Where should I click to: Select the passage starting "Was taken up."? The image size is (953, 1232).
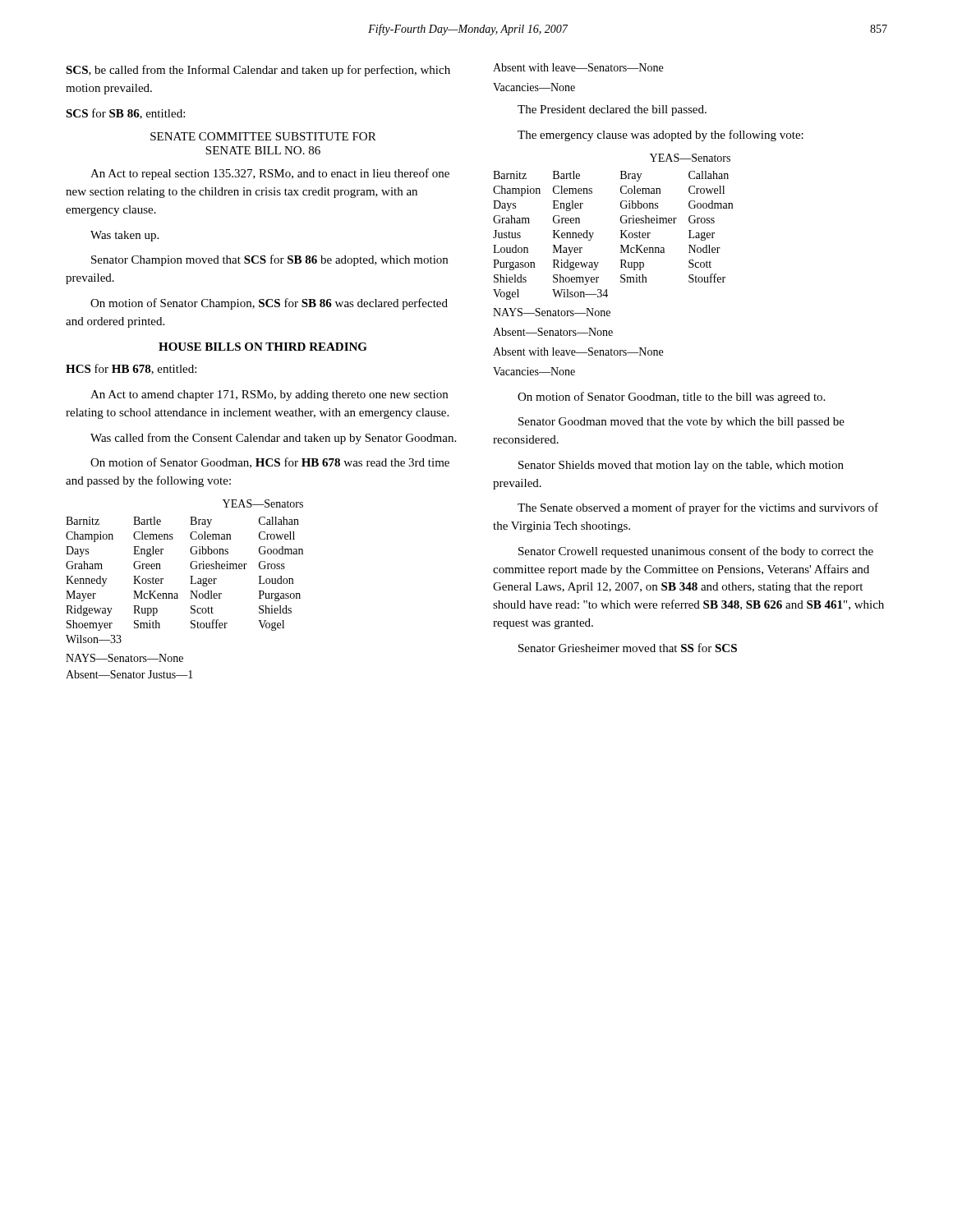point(124,236)
